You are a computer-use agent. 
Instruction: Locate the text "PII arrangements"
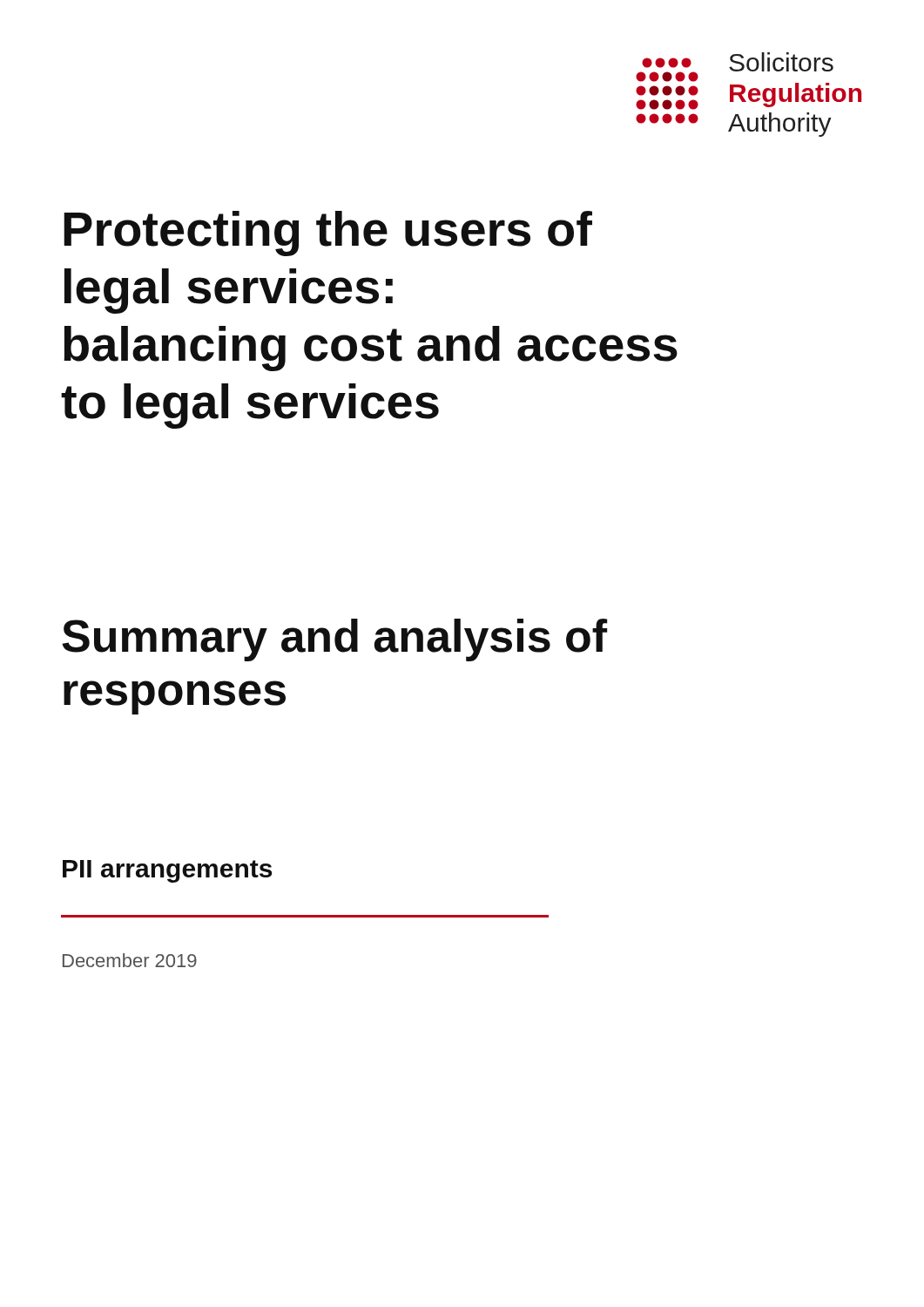167,871
